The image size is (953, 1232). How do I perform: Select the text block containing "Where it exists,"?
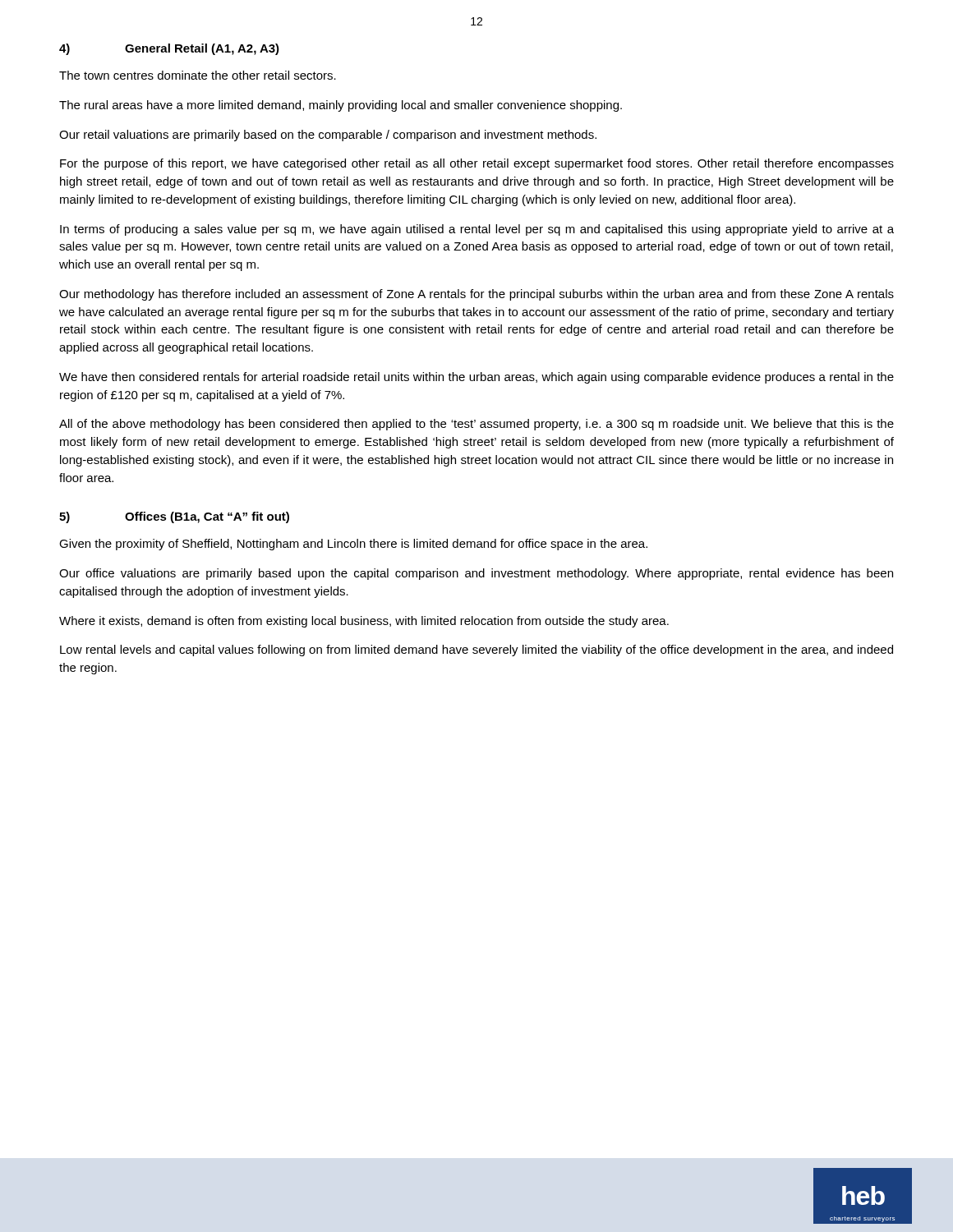[x=364, y=620]
